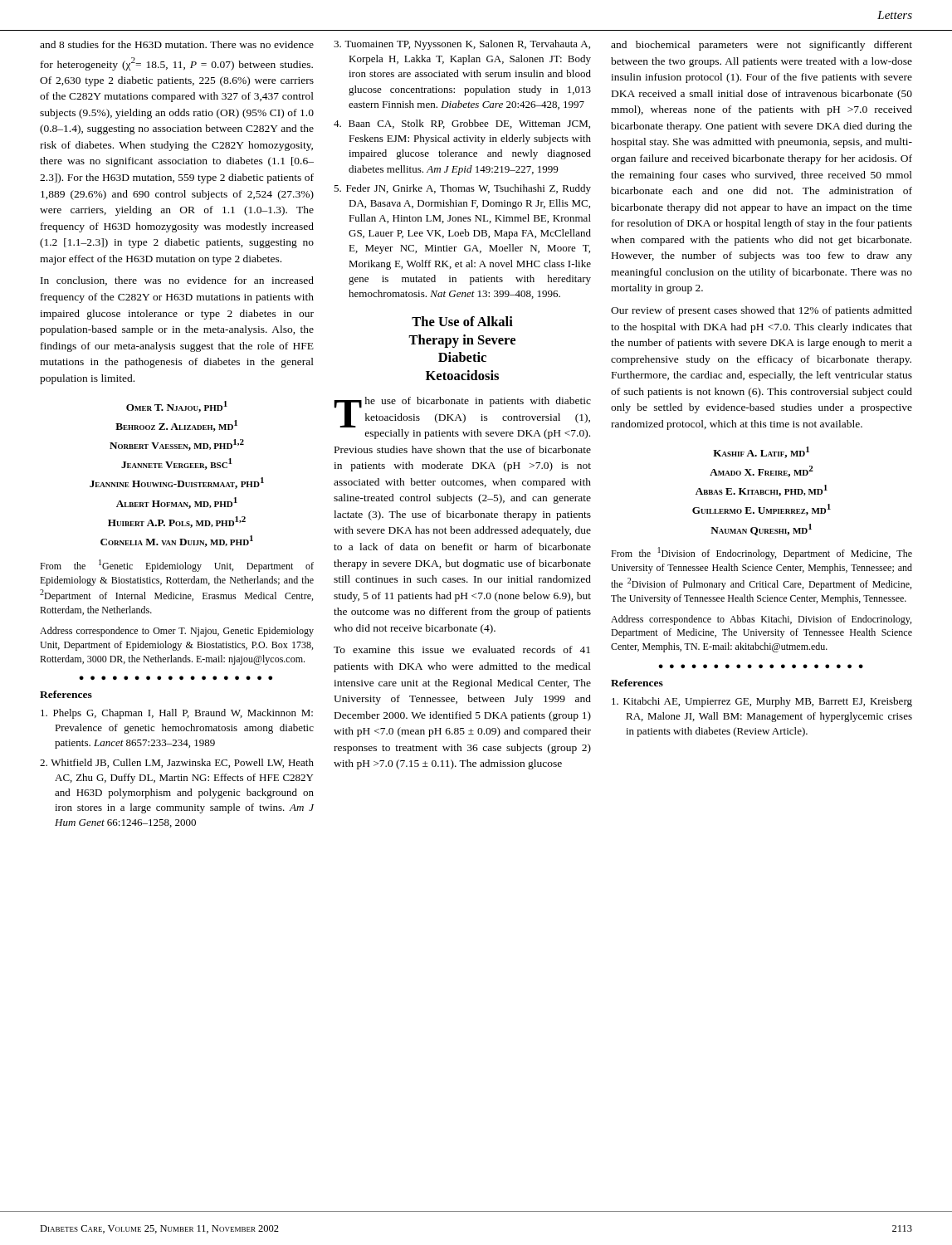Locate the text starting "and 8 studies for the H63D"
Viewport: 952px width, 1245px height.
point(177,211)
